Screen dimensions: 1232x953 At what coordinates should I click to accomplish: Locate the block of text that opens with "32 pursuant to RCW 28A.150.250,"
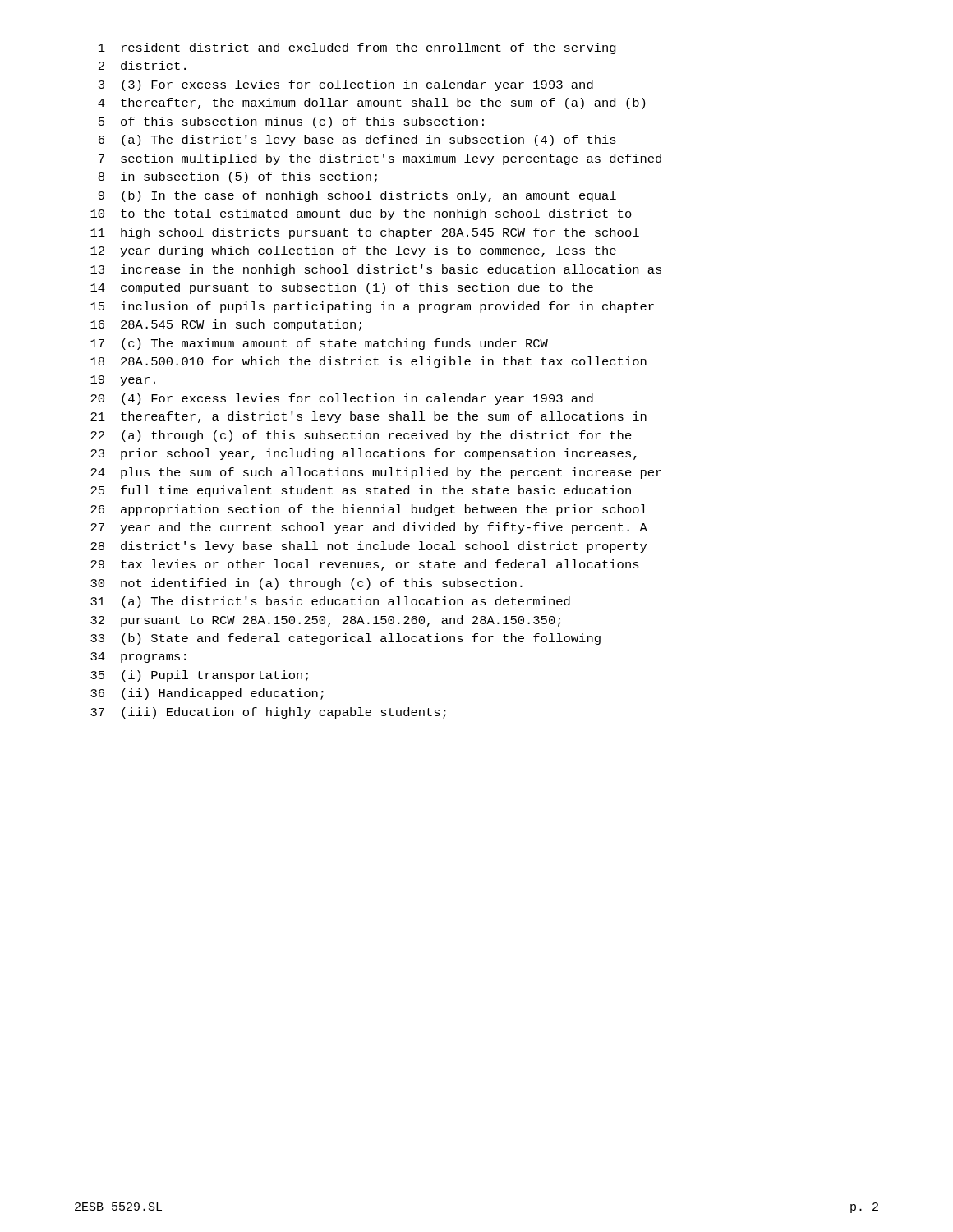click(476, 621)
